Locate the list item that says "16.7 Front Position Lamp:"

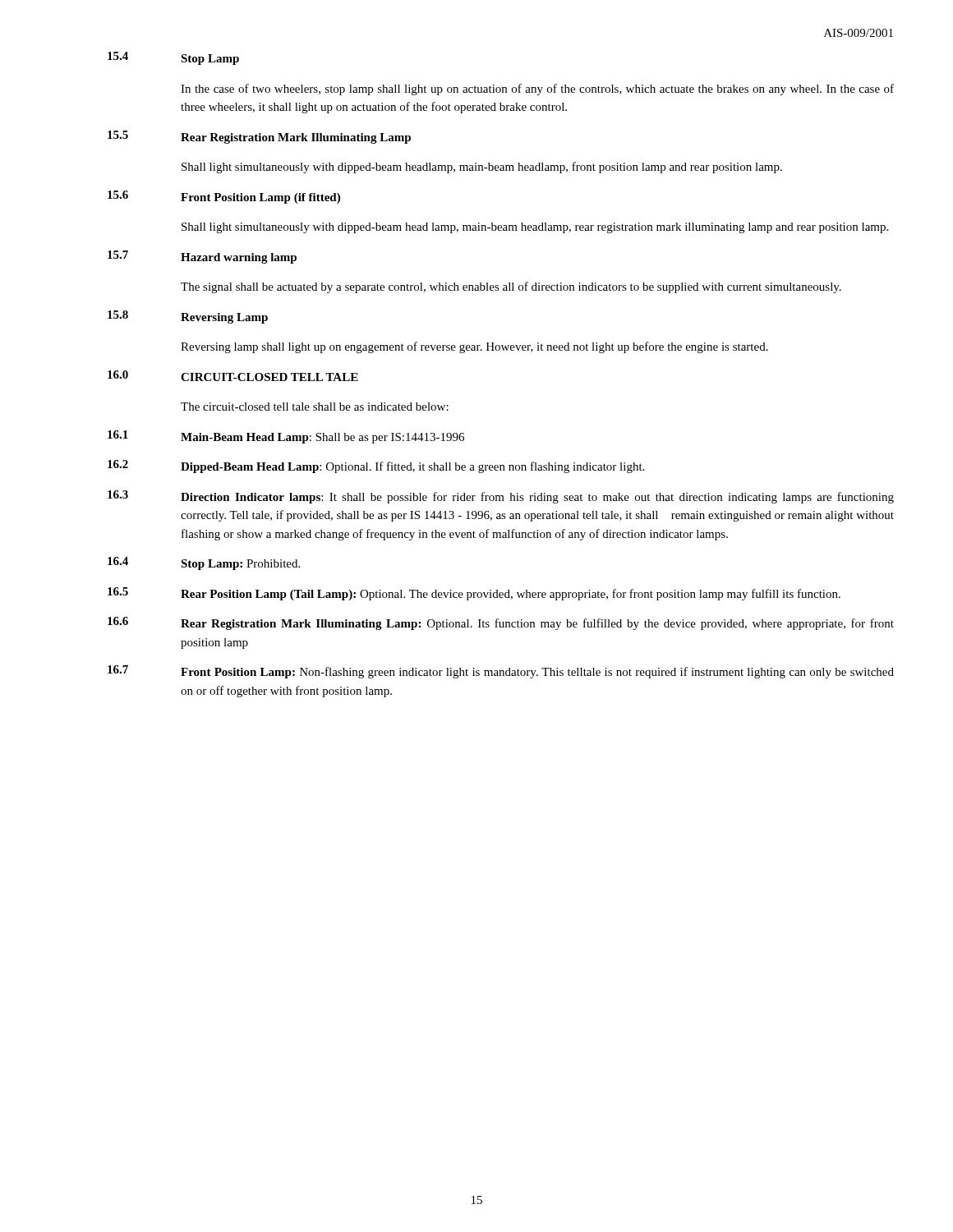(500, 681)
